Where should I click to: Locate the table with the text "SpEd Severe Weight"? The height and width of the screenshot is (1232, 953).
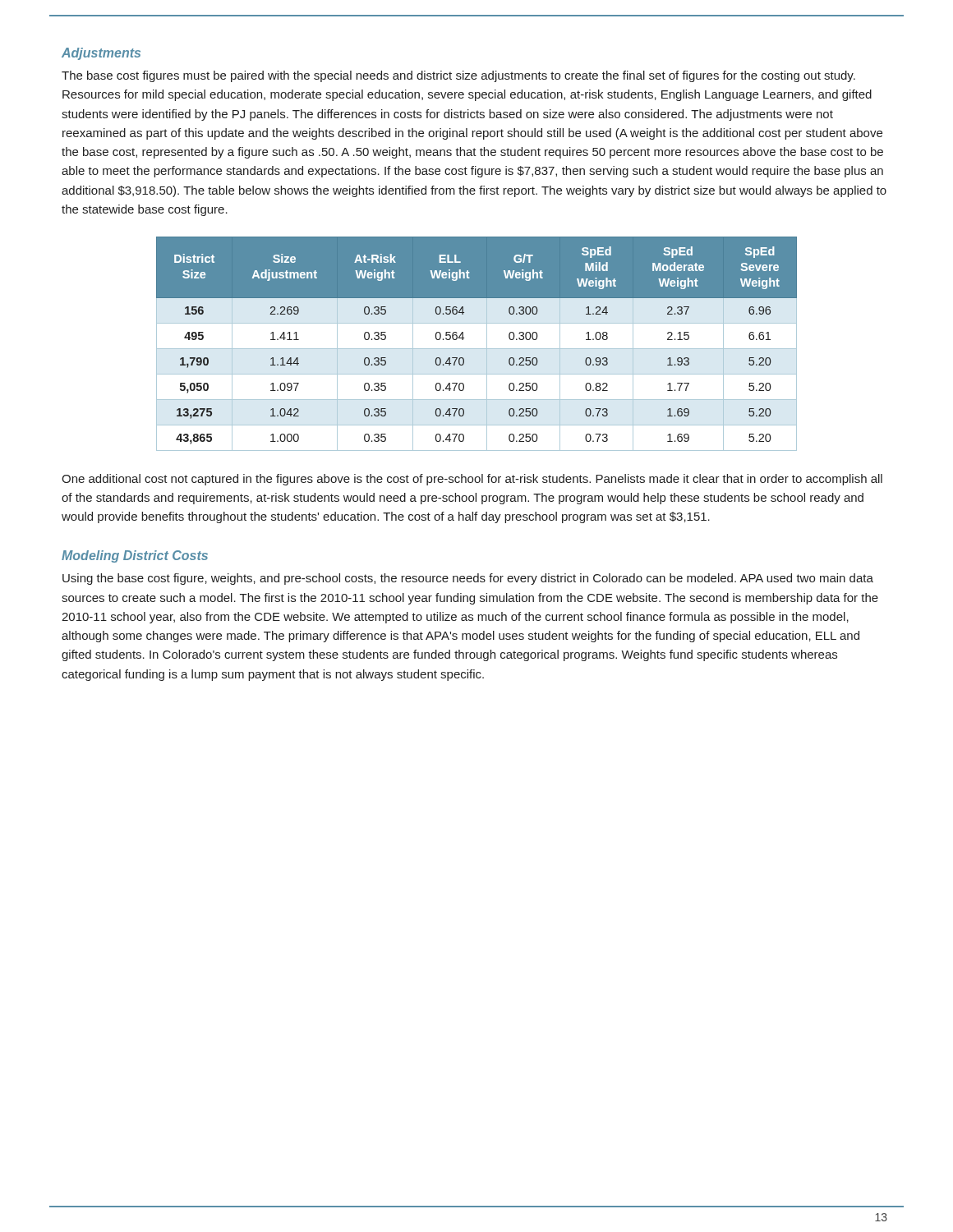click(x=476, y=344)
